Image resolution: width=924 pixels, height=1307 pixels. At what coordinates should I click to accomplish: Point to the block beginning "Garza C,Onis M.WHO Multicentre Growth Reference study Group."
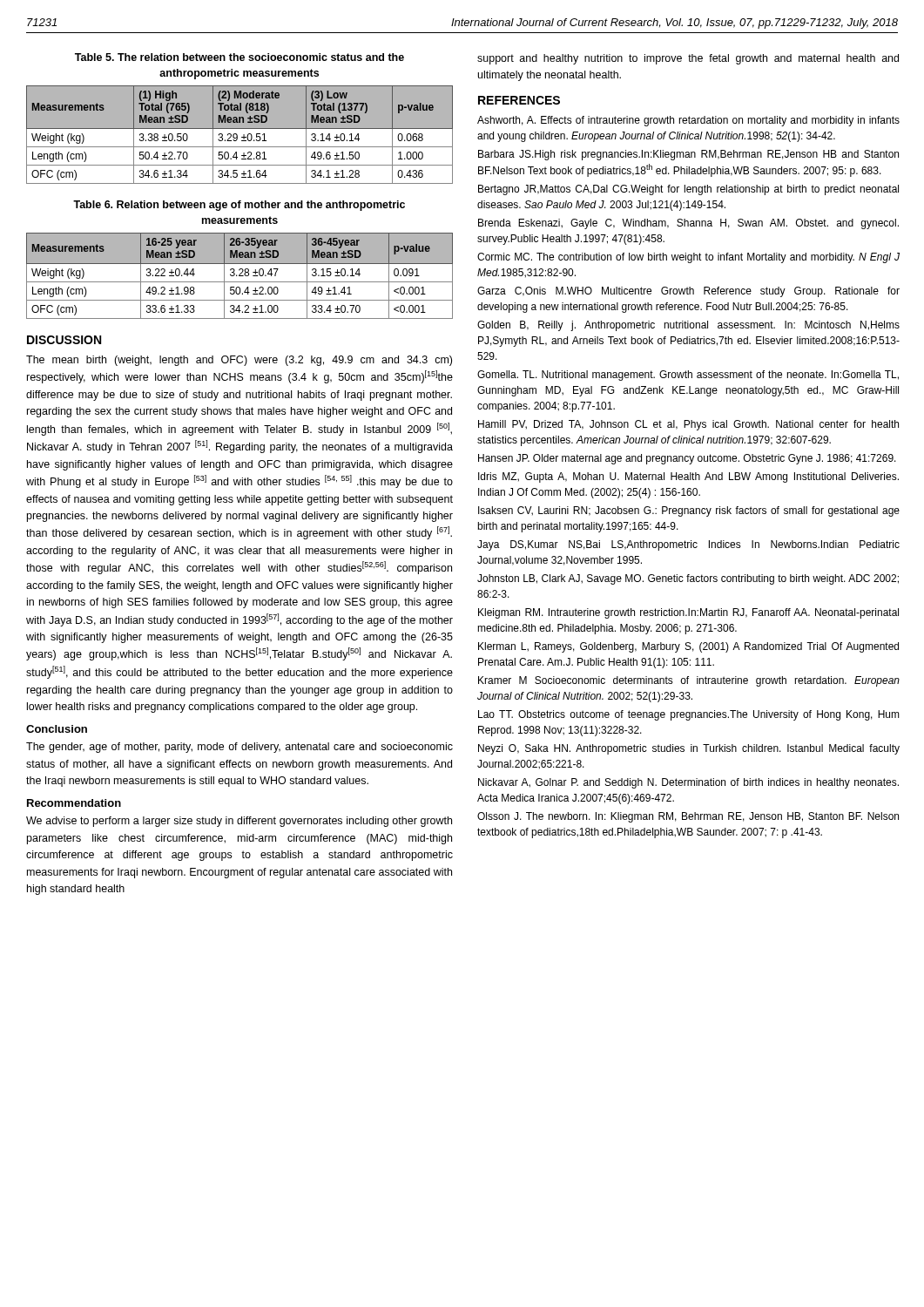pos(688,299)
